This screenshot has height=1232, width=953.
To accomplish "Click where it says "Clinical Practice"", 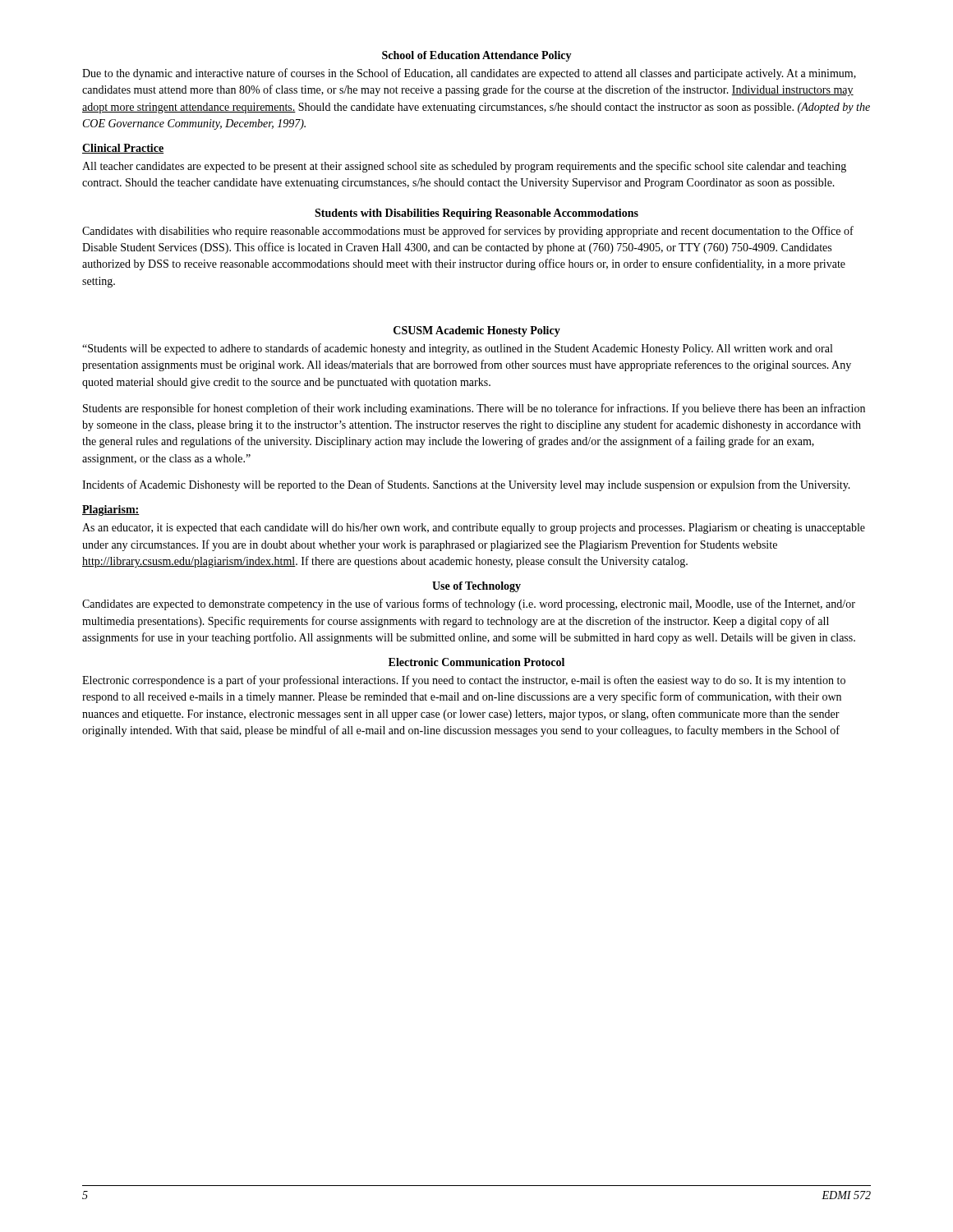I will (x=123, y=148).
